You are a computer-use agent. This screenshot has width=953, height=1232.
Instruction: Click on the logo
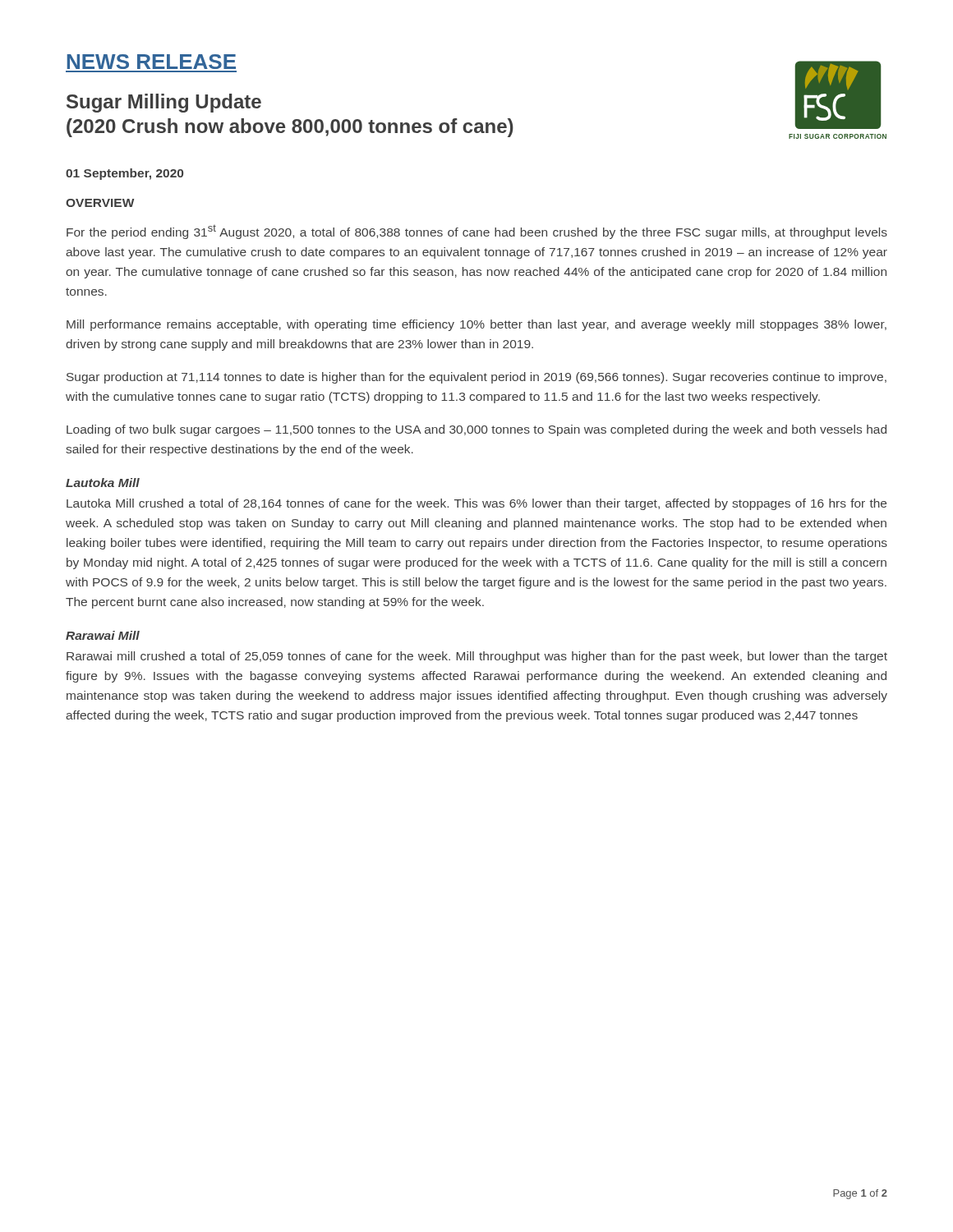[838, 104]
